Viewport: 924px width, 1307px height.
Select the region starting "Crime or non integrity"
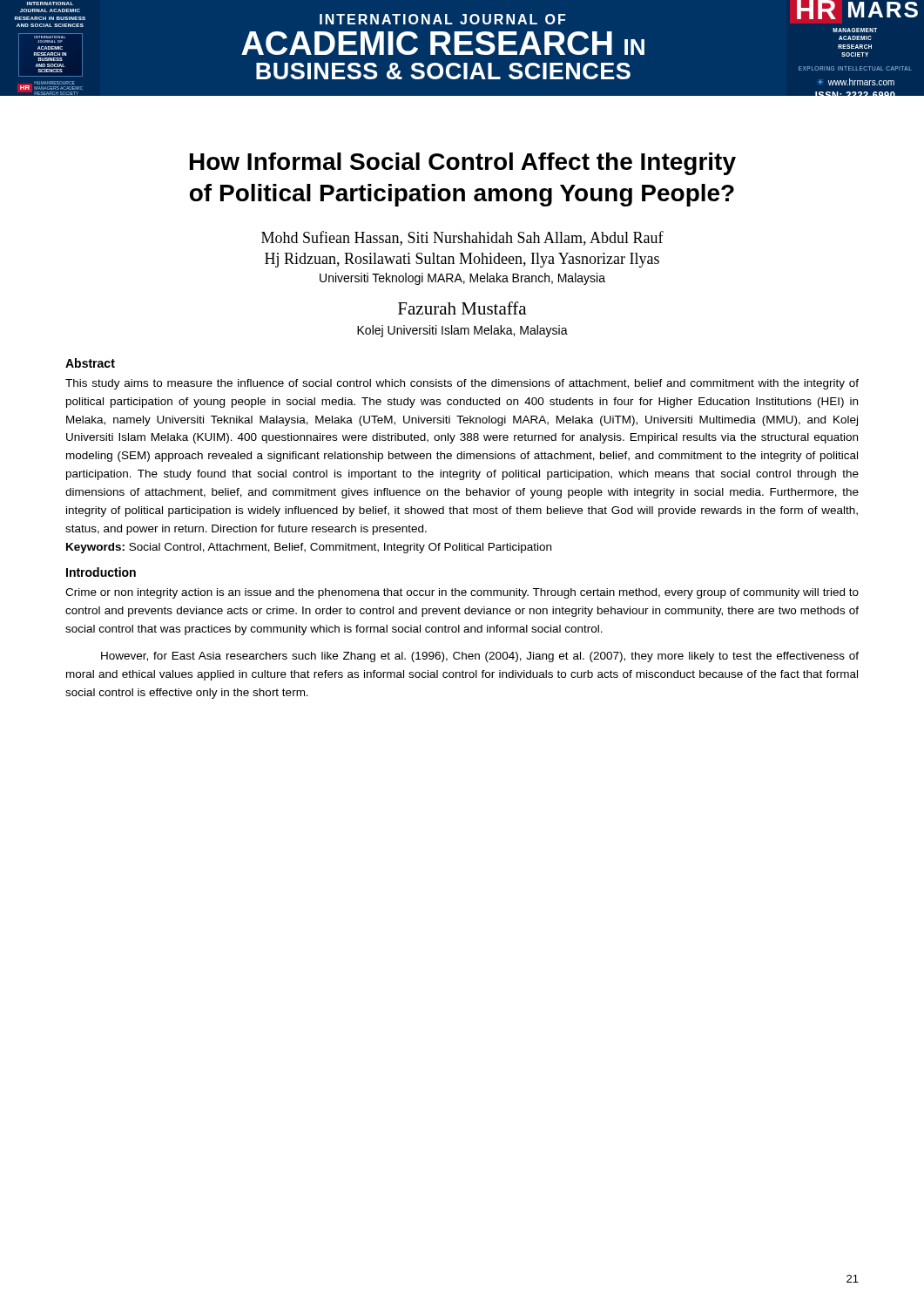(x=462, y=610)
